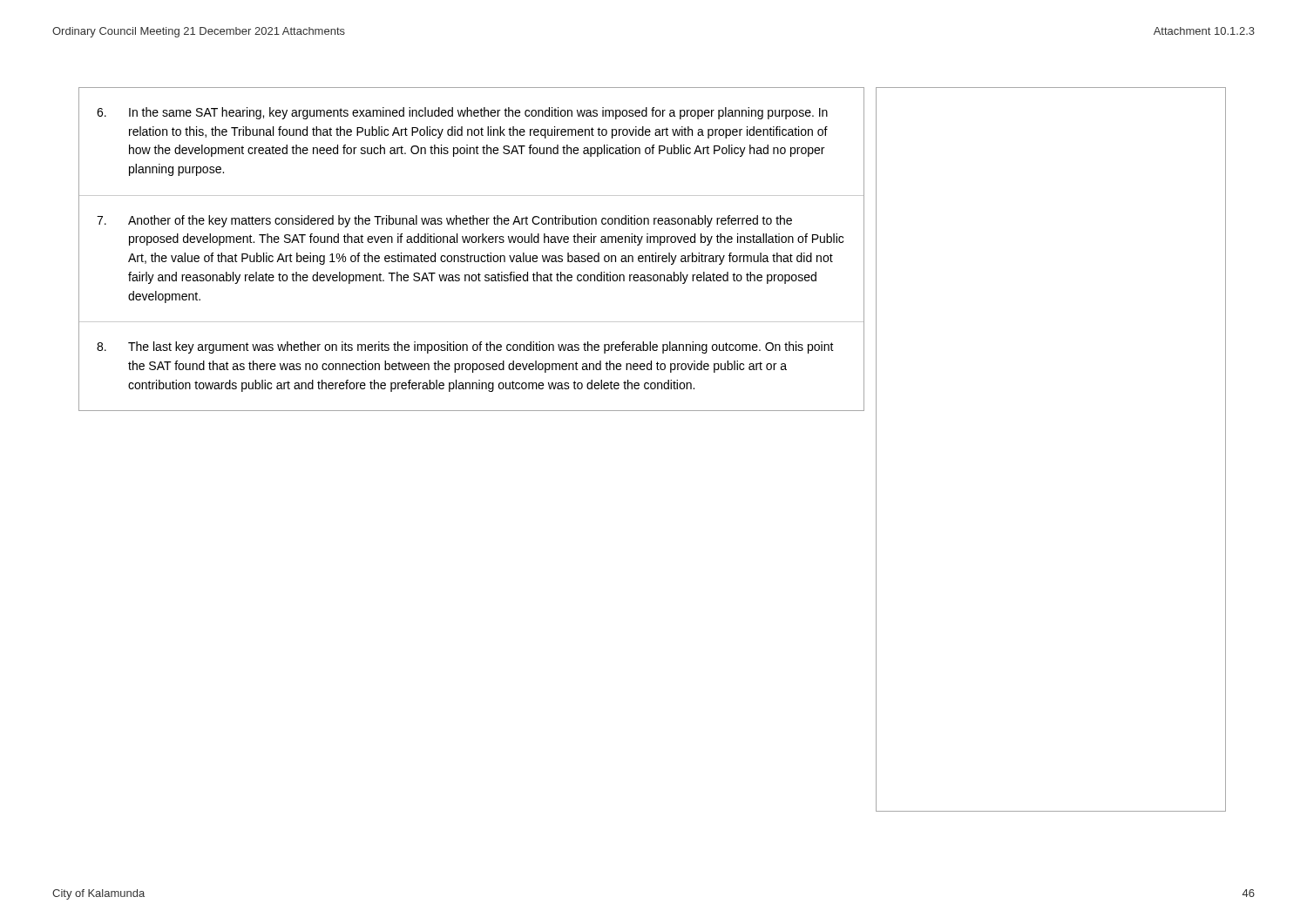Select the block starting "7. Another of the key matters considered"

tap(471, 259)
